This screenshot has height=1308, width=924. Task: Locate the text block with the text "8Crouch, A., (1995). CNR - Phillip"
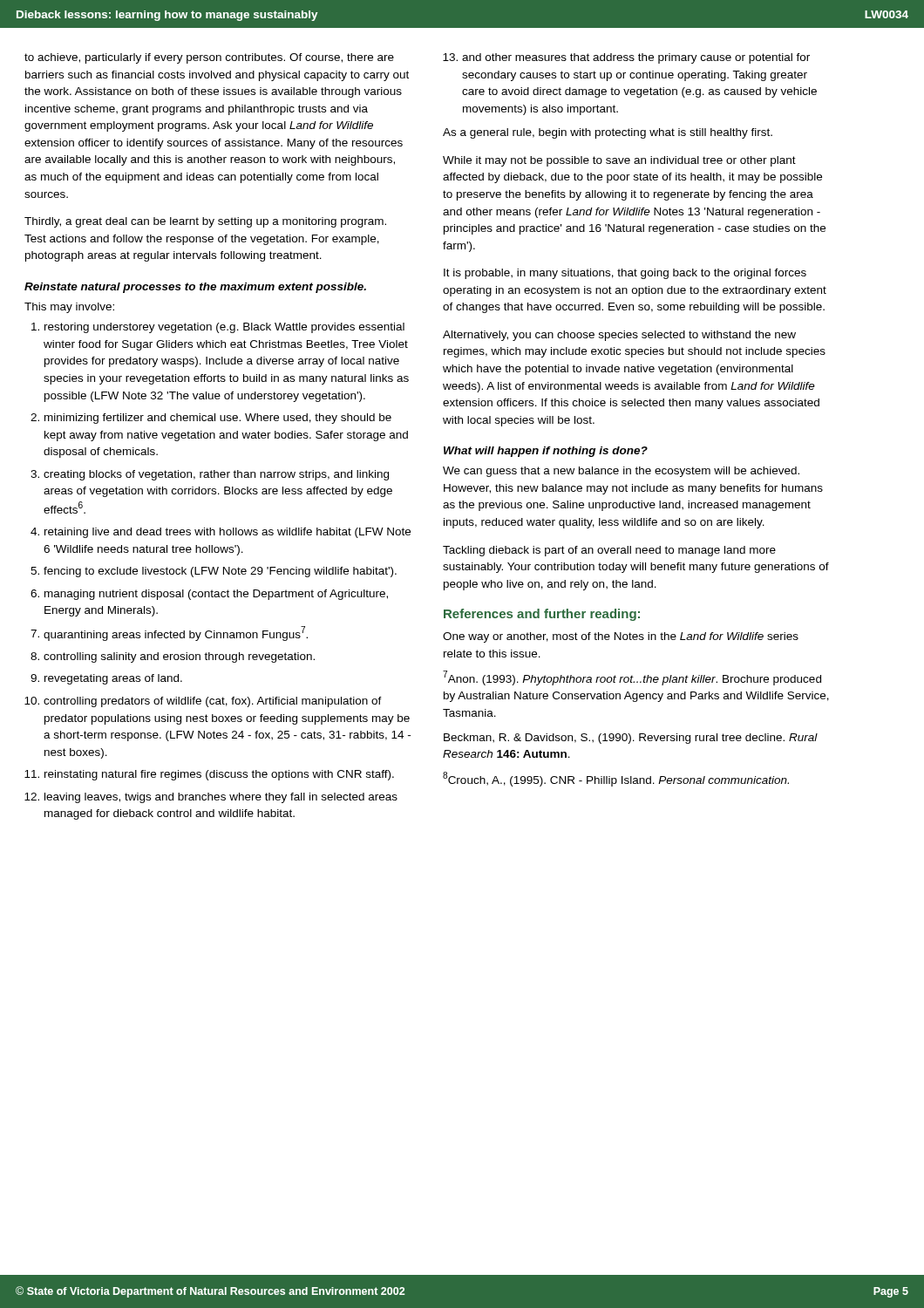pyautogui.click(x=636, y=779)
